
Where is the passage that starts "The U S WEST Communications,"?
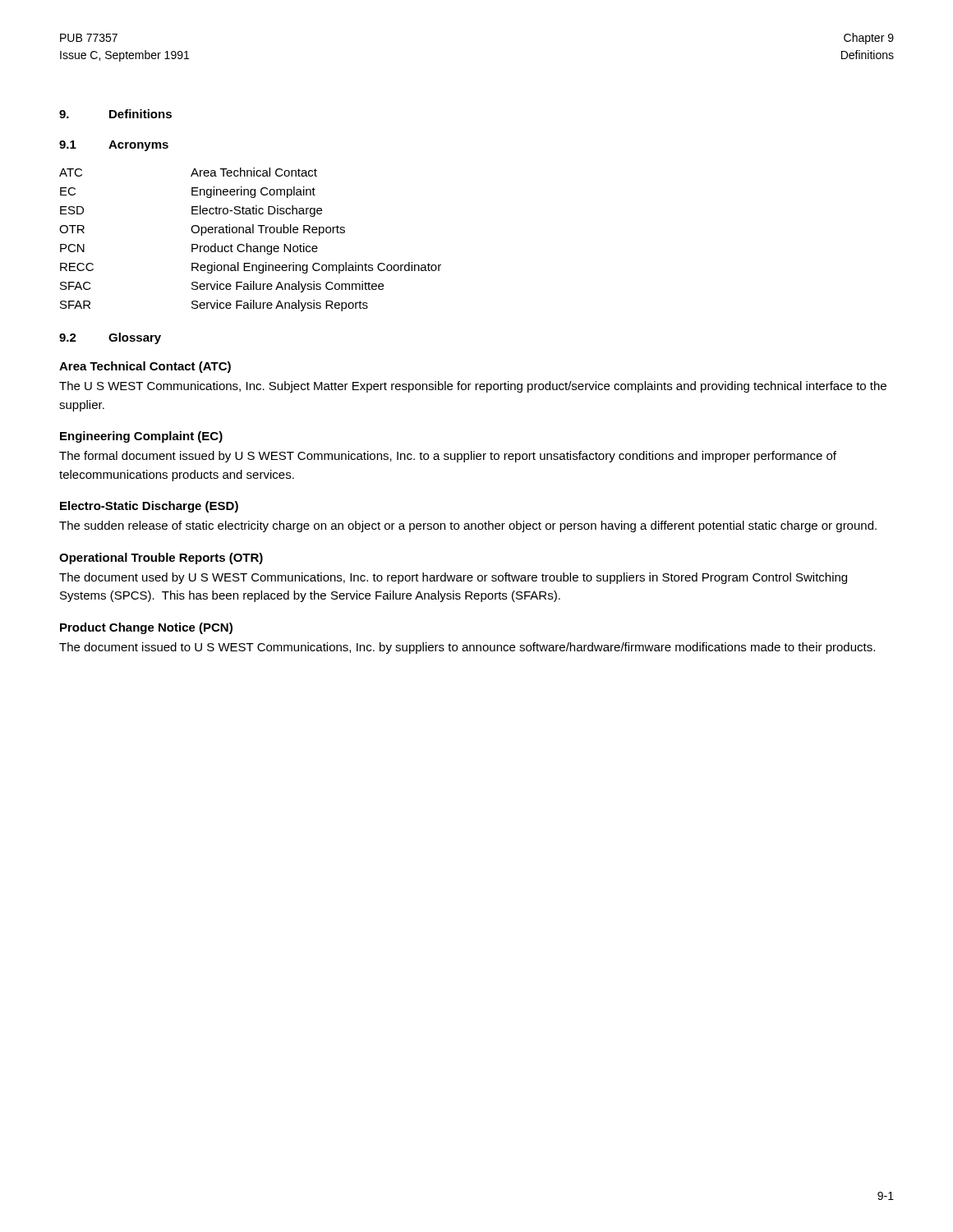point(473,395)
